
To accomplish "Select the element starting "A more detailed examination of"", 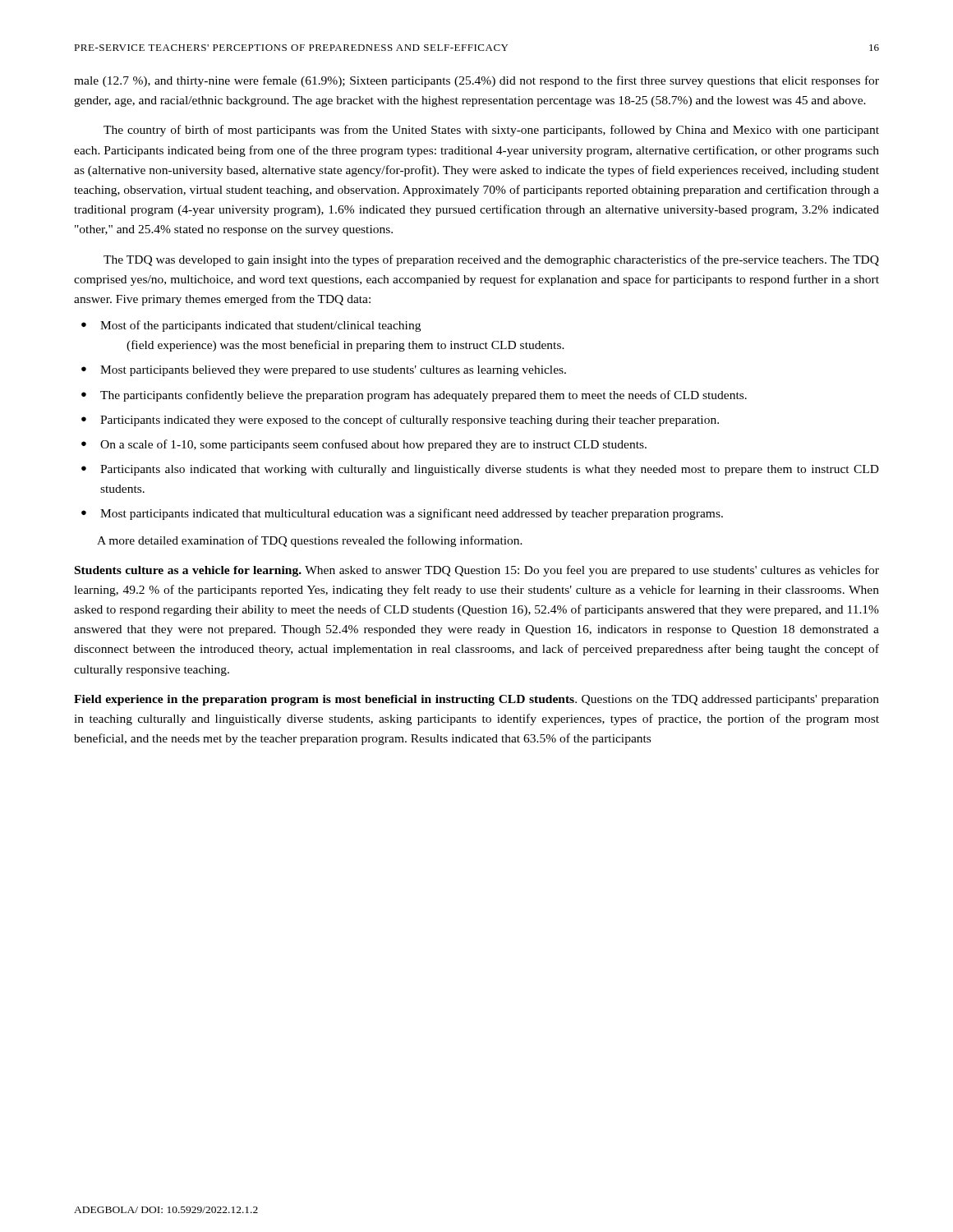I will click(310, 540).
